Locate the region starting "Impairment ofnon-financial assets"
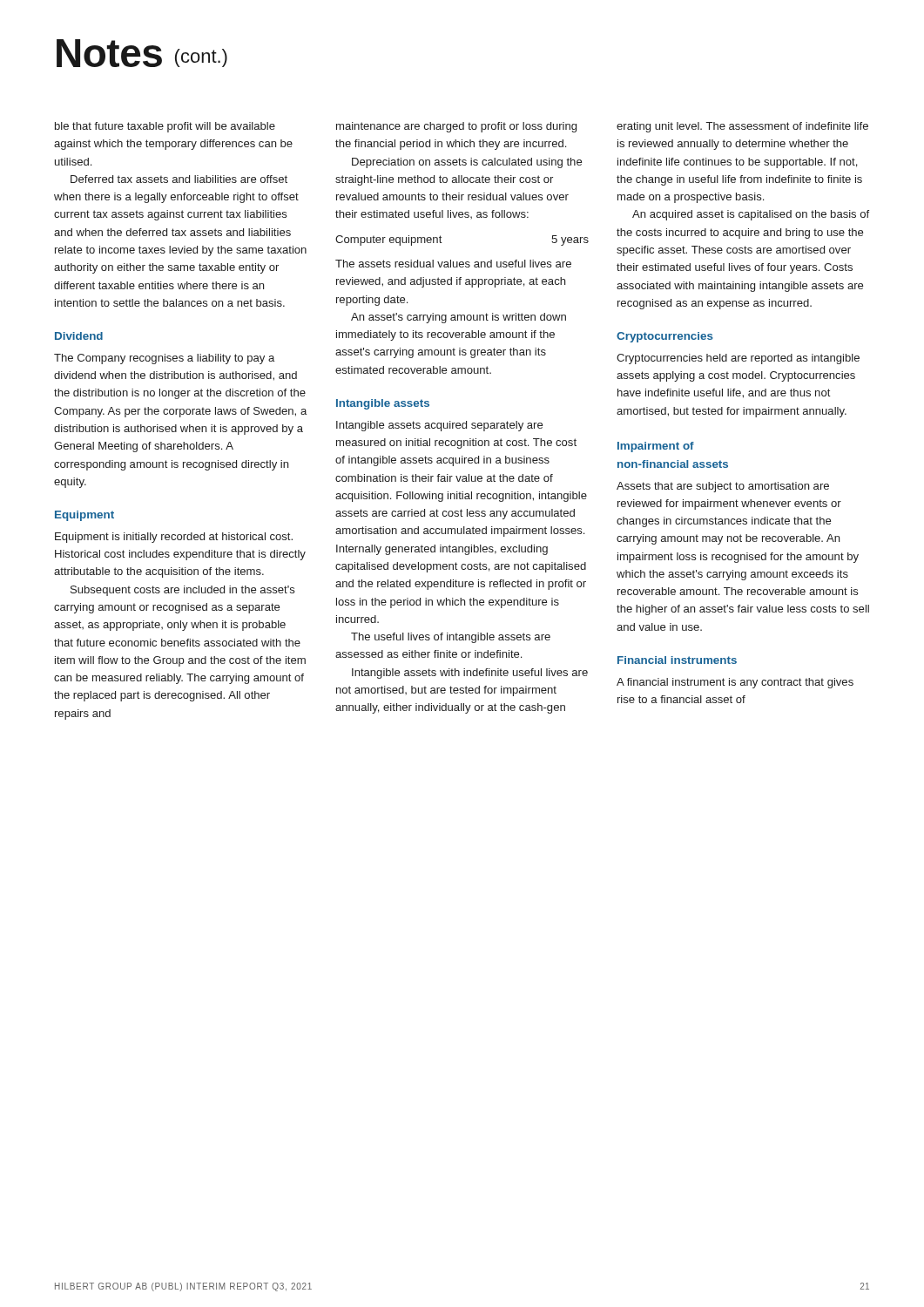Image resolution: width=924 pixels, height=1307 pixels. [x=673, y=455]
